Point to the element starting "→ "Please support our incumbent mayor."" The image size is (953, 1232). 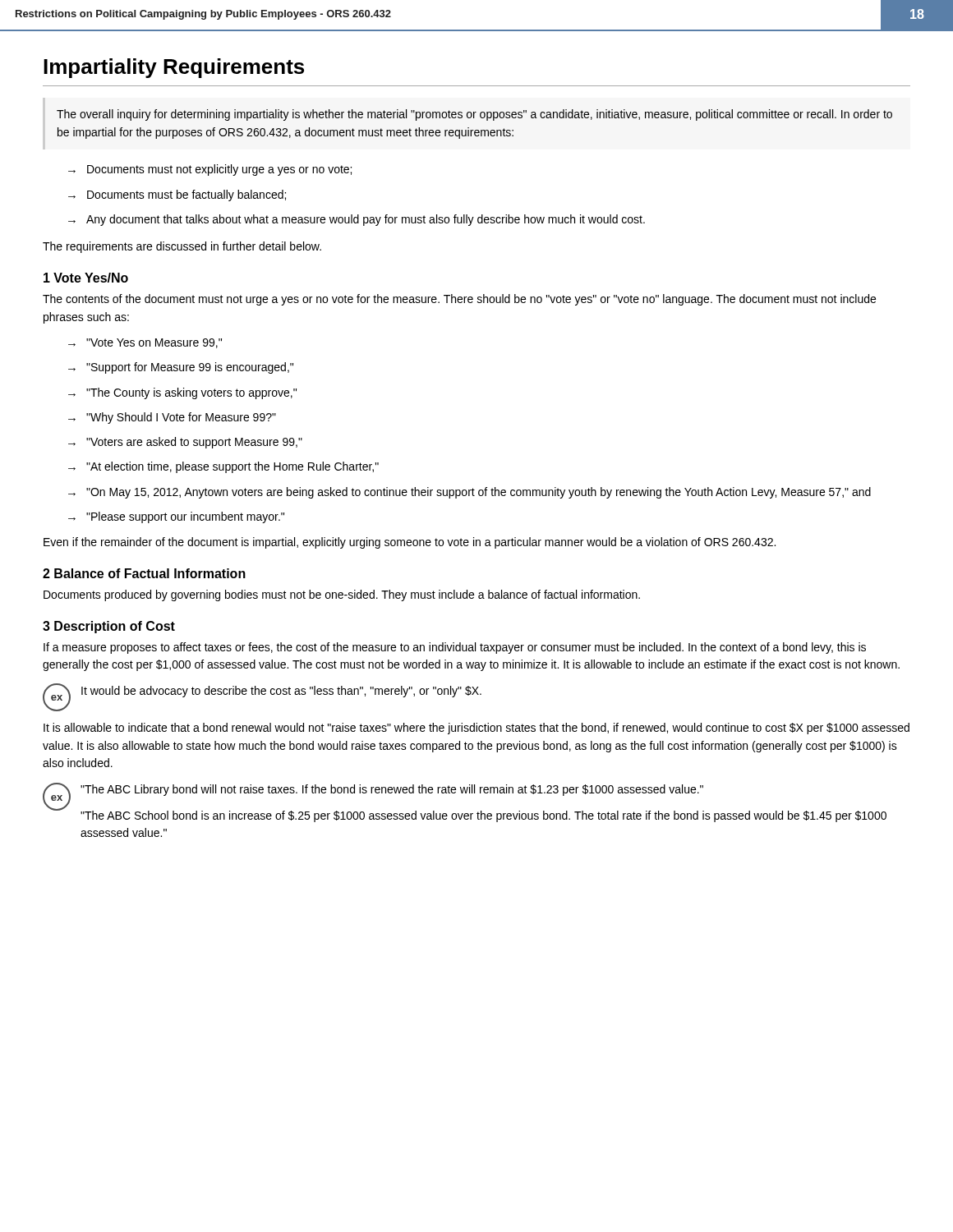[175, 518]
